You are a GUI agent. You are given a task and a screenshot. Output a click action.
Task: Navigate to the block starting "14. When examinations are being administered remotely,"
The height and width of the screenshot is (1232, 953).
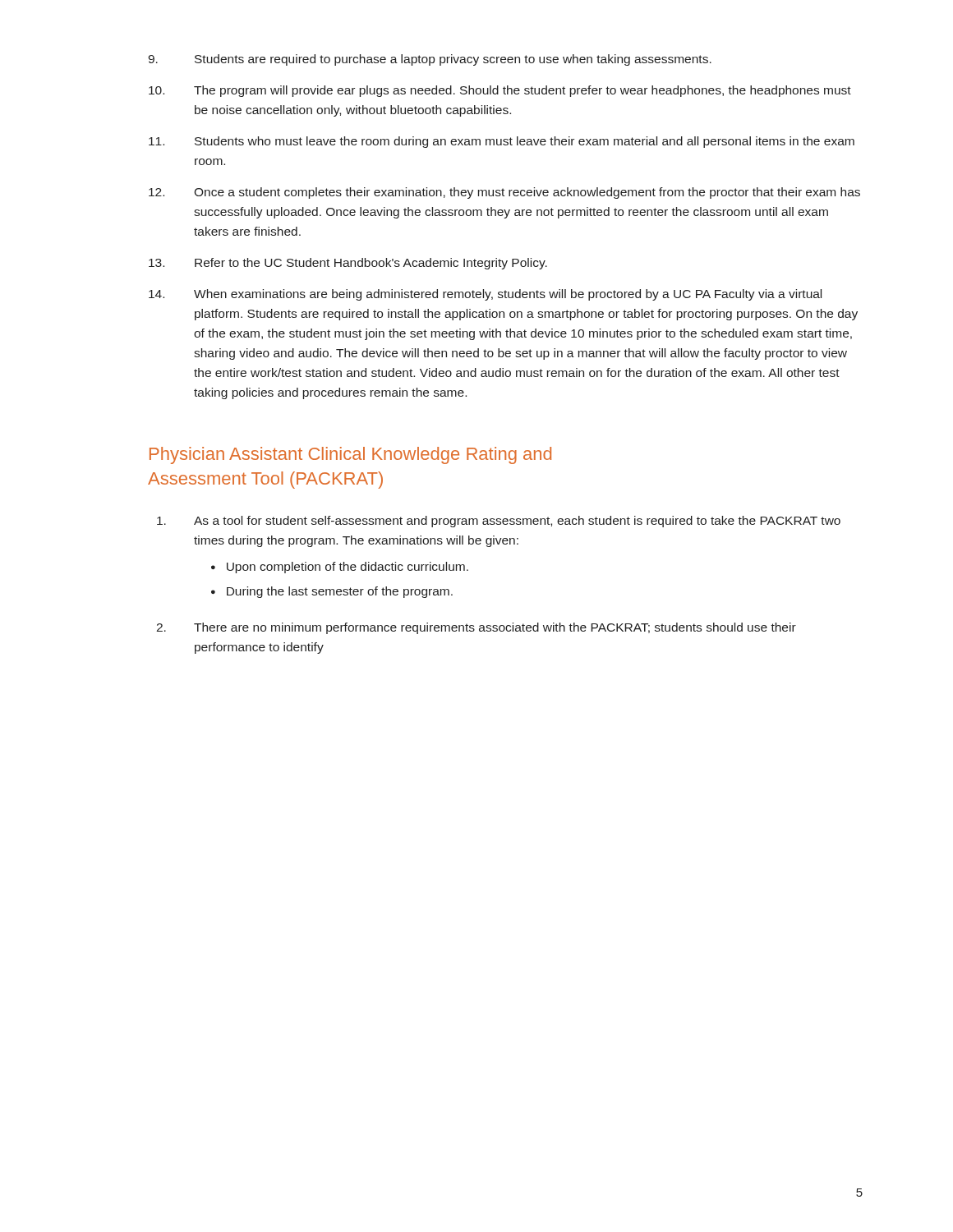pyautogui.click(x=505, y=343)
